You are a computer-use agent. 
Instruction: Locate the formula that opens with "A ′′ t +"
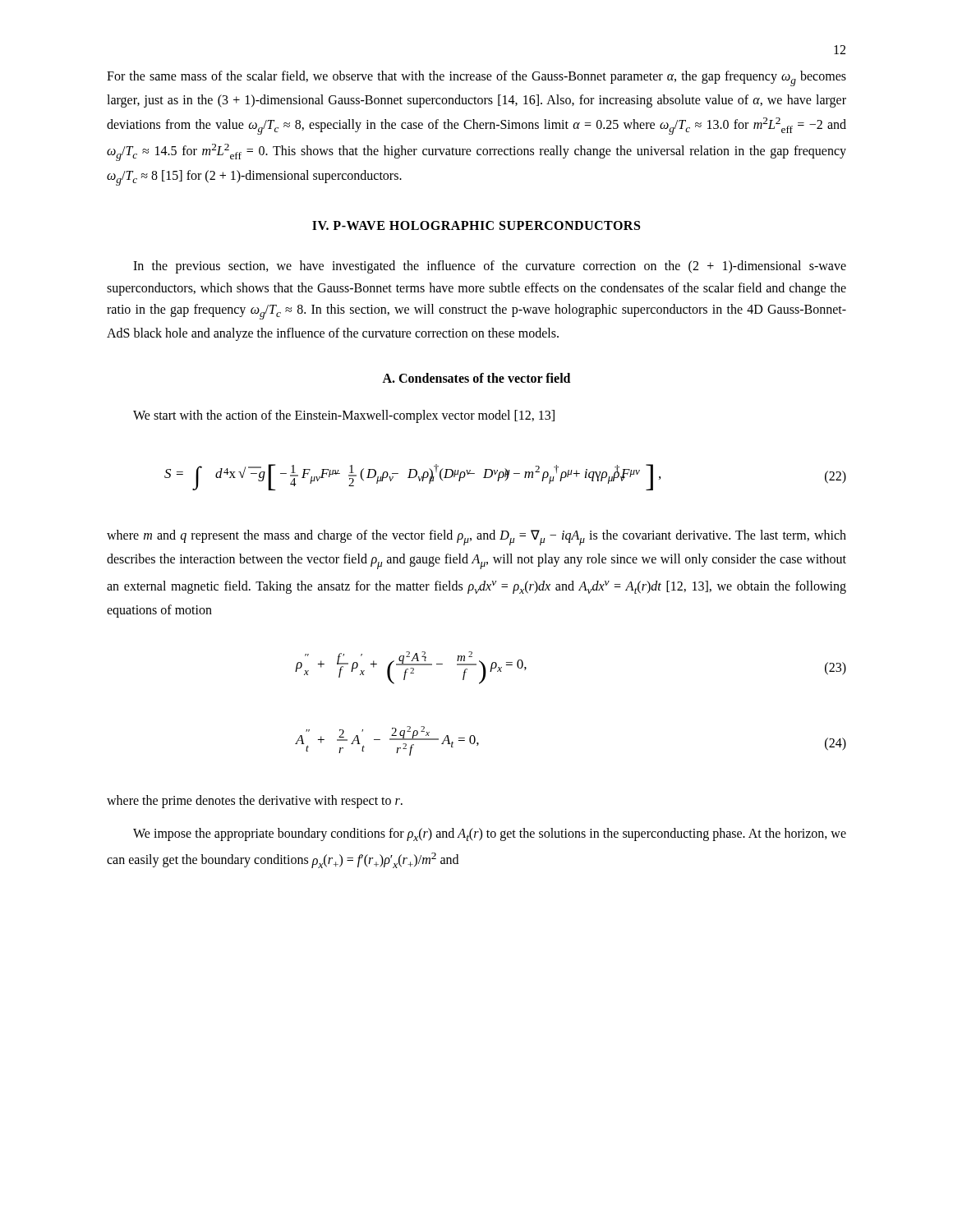[x=364, y=745]
